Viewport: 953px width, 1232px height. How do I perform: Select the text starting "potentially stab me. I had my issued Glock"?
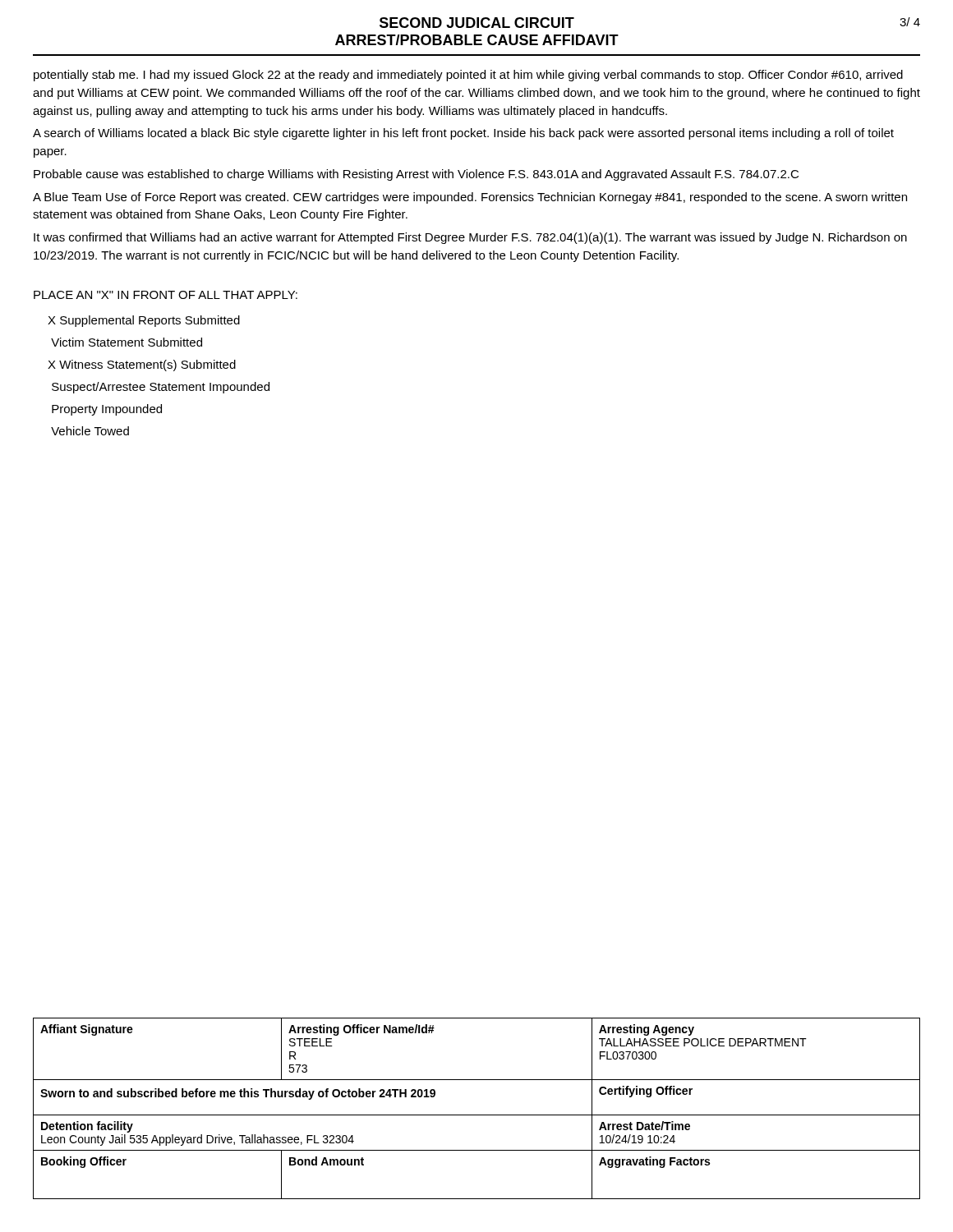tap(476, 165)
